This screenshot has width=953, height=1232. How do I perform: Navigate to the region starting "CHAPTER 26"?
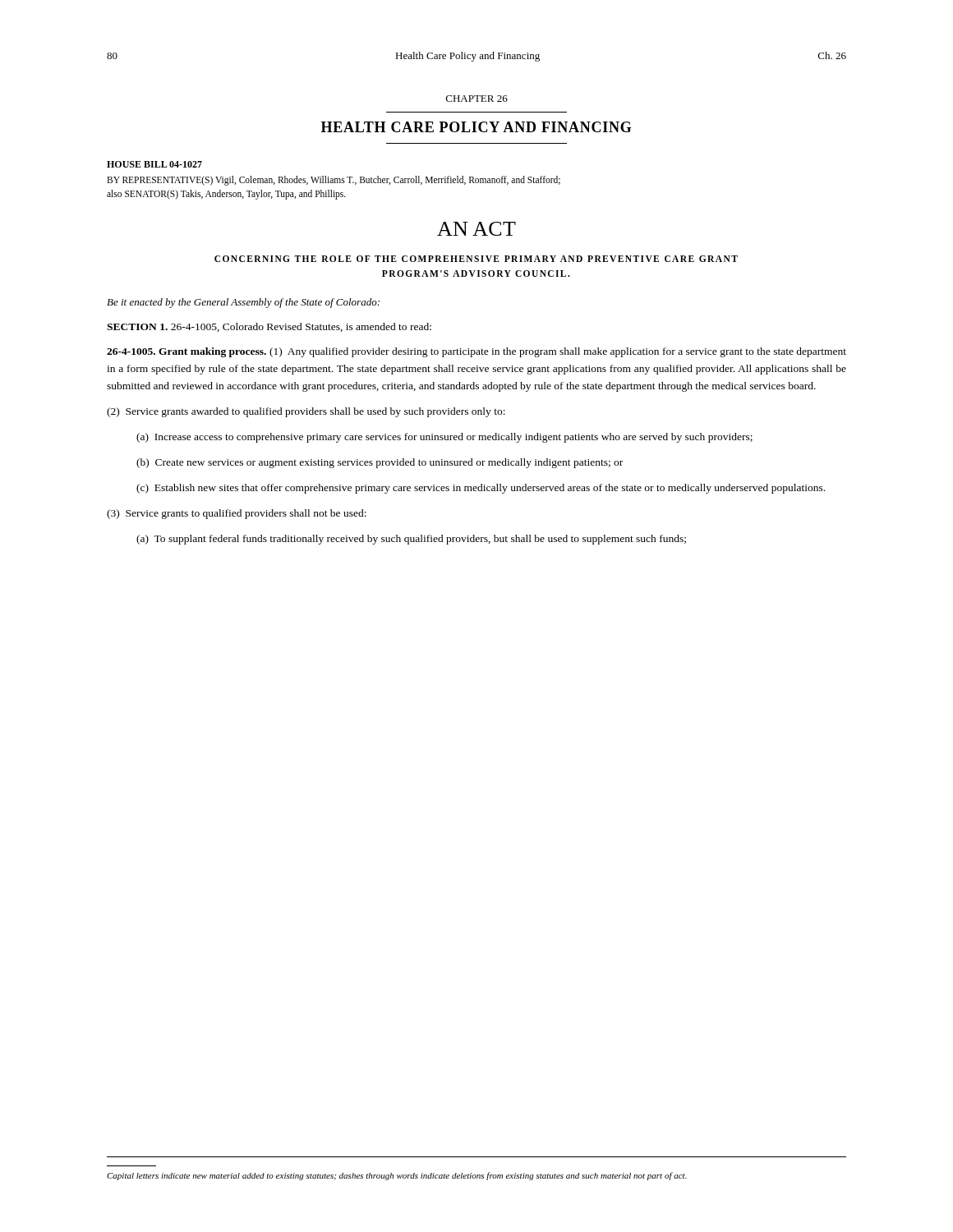click(476, 98)
